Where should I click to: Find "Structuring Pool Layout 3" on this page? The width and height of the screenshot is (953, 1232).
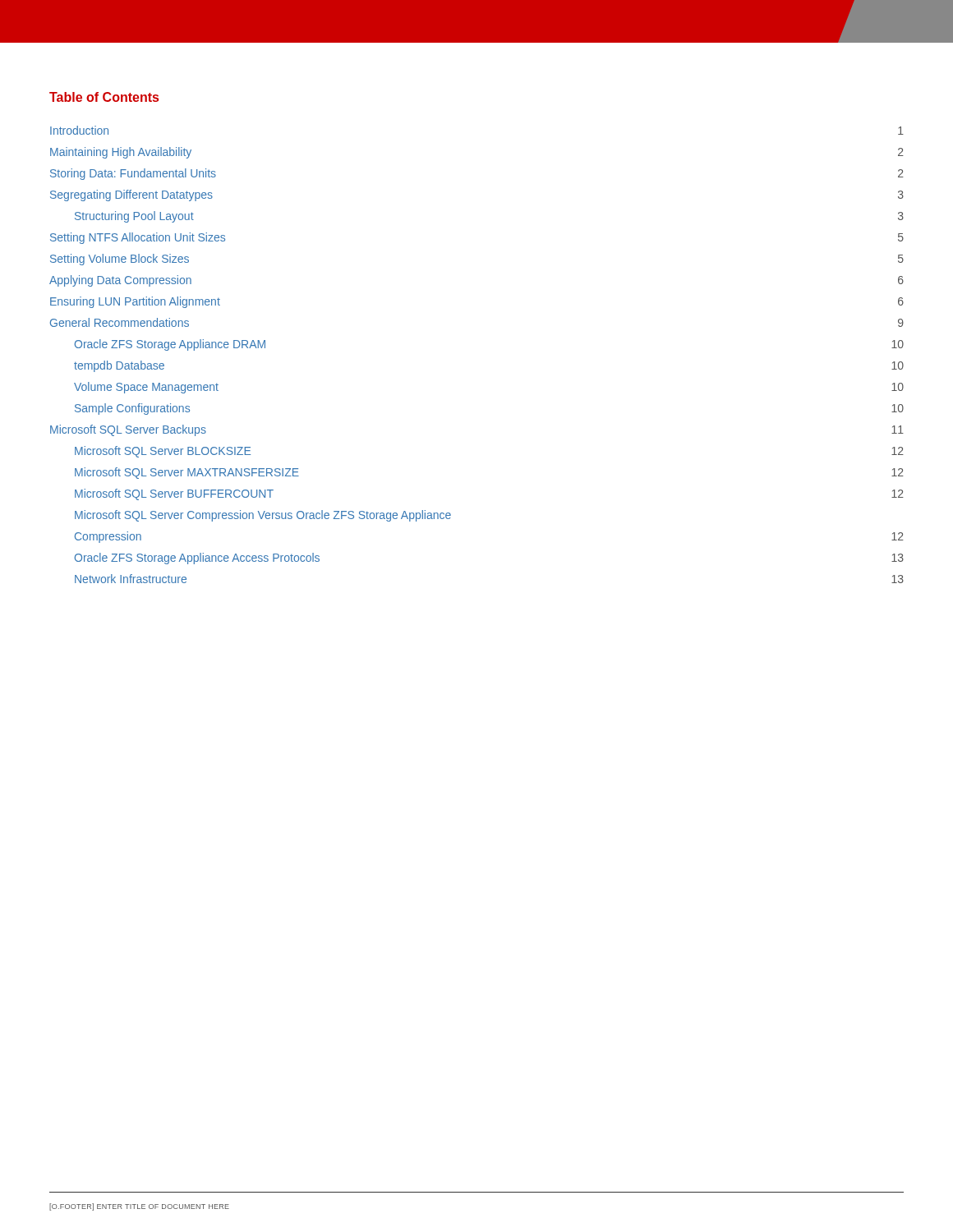coord(136,216)
